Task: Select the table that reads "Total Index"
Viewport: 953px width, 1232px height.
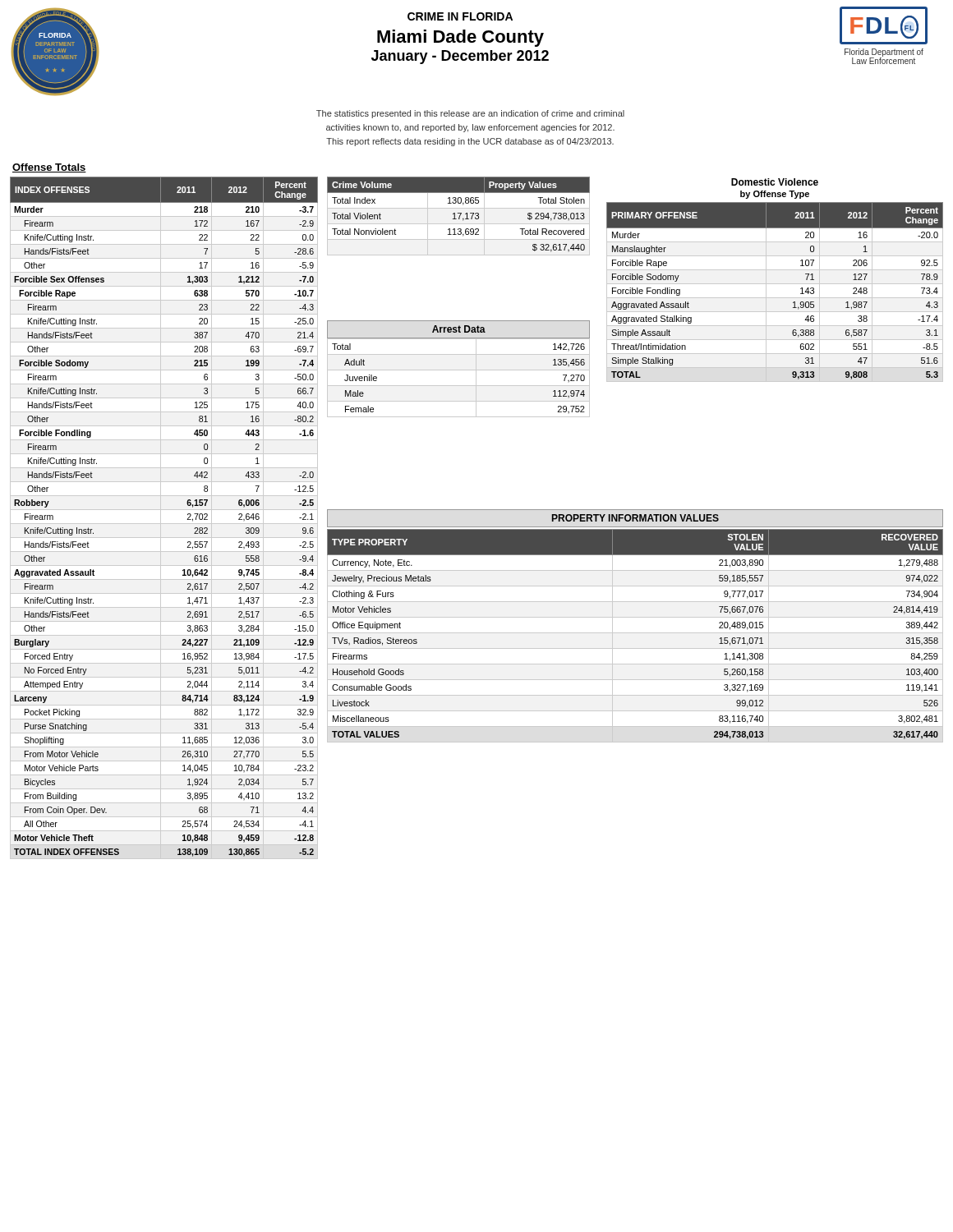Action: [458, 216]
